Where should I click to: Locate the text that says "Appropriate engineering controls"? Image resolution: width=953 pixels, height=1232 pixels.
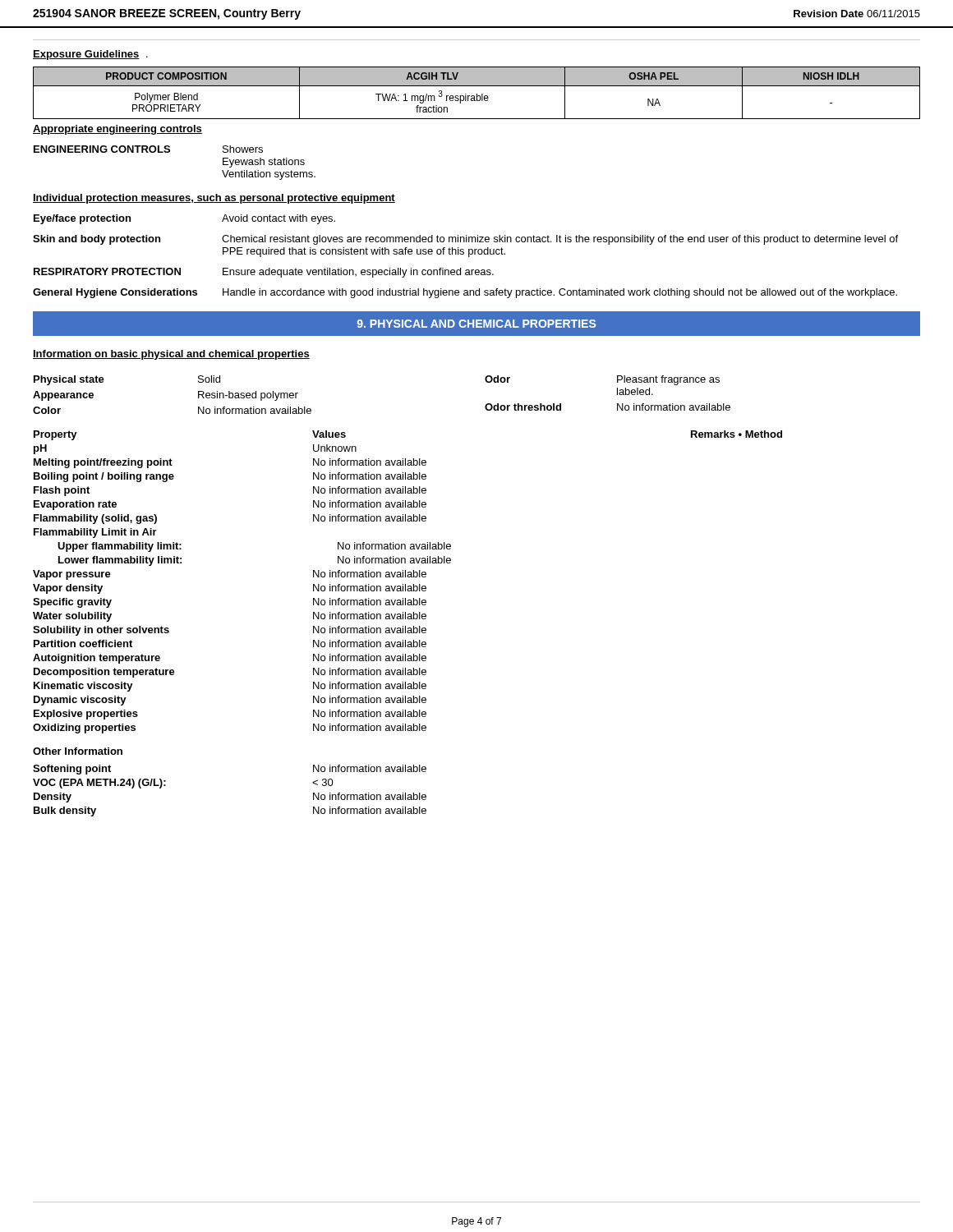(x=117, y=128)
